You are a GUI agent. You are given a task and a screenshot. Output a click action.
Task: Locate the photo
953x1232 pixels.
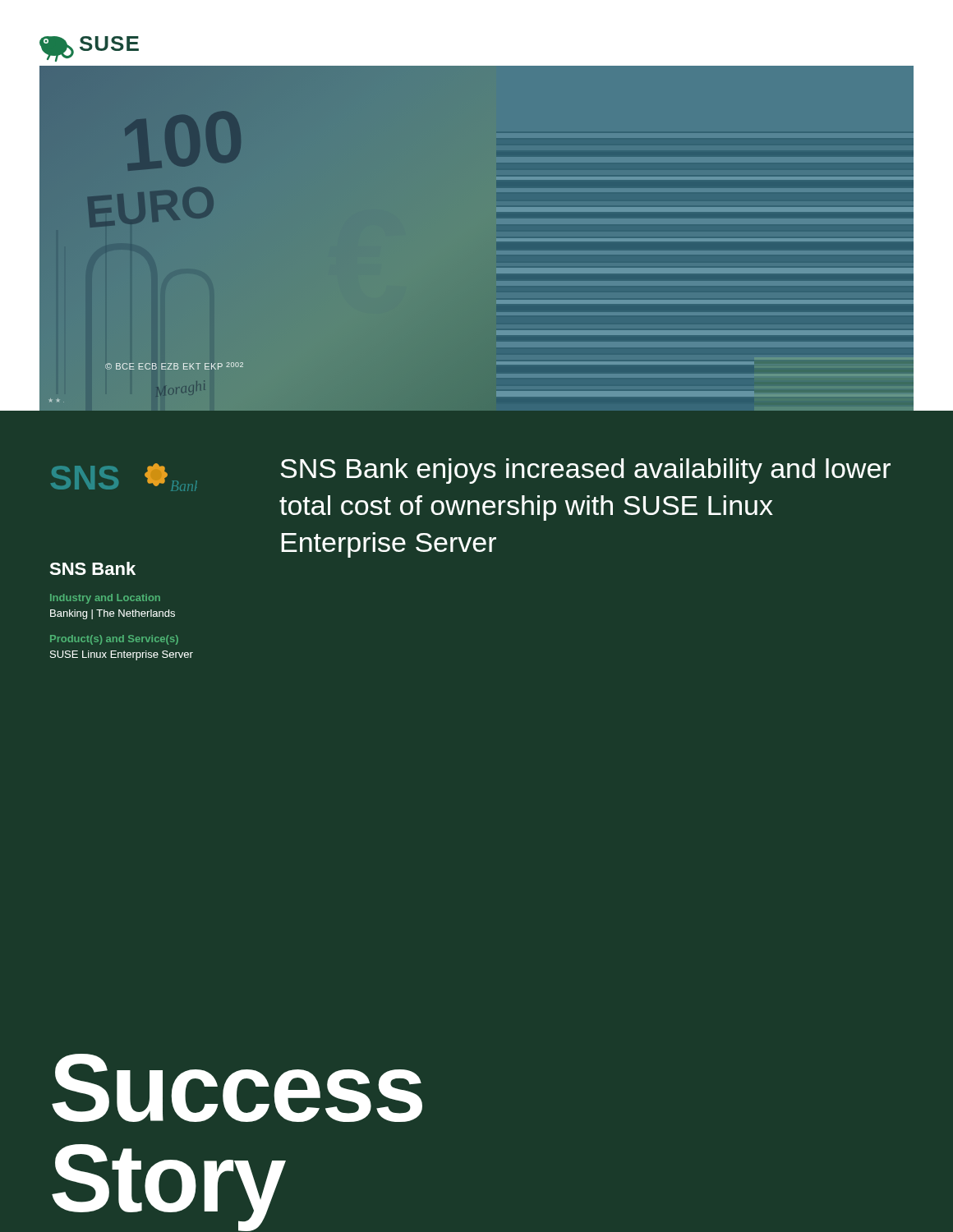coord(476,238)
